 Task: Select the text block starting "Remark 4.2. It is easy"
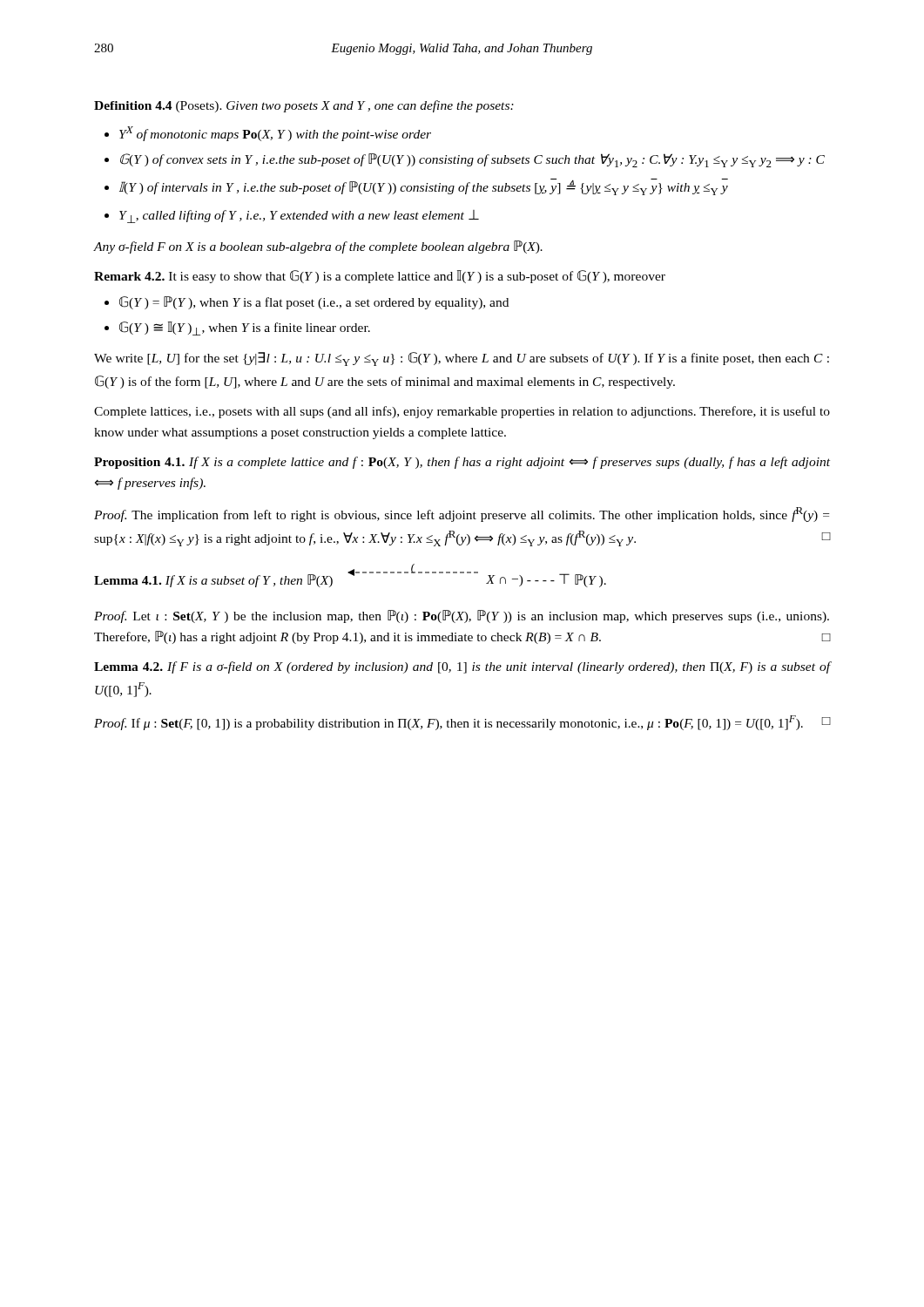click(462, 276)
